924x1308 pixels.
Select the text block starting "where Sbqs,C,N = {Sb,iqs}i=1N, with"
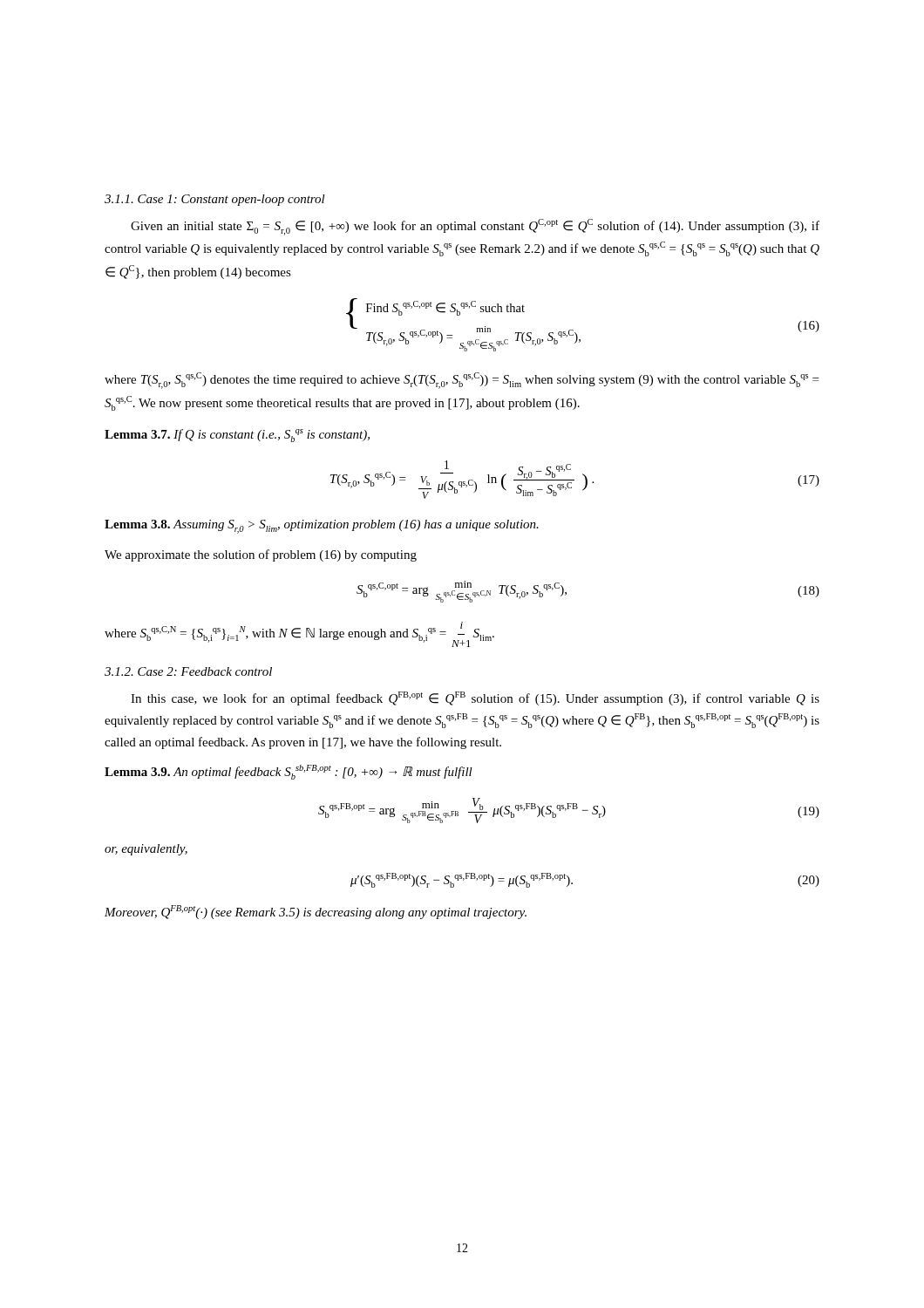[300, 635]
